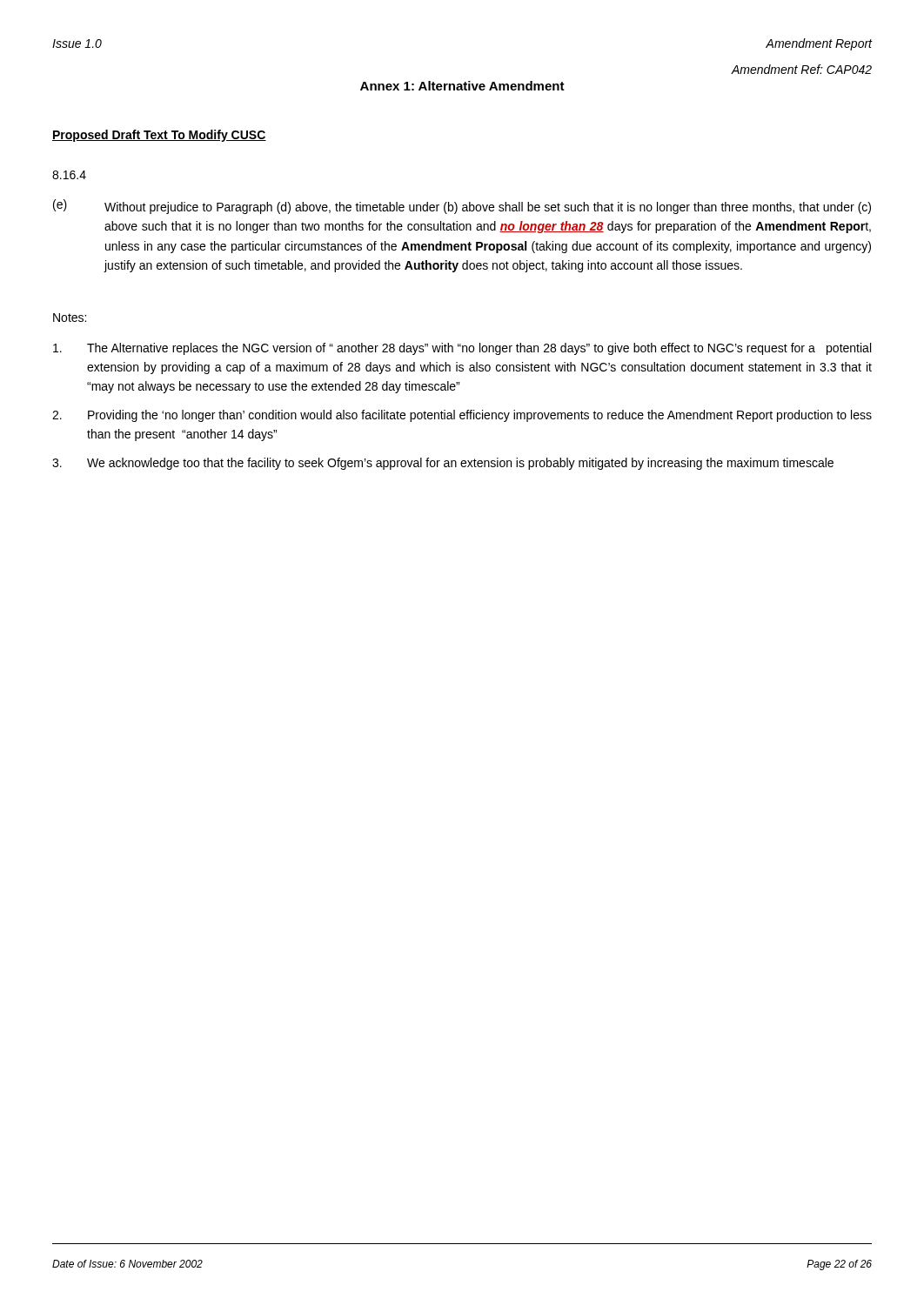
Task: Click on the text block that says "(e) Without prejudice to Paragraph (d) above,"
Action: coord(462,236)
